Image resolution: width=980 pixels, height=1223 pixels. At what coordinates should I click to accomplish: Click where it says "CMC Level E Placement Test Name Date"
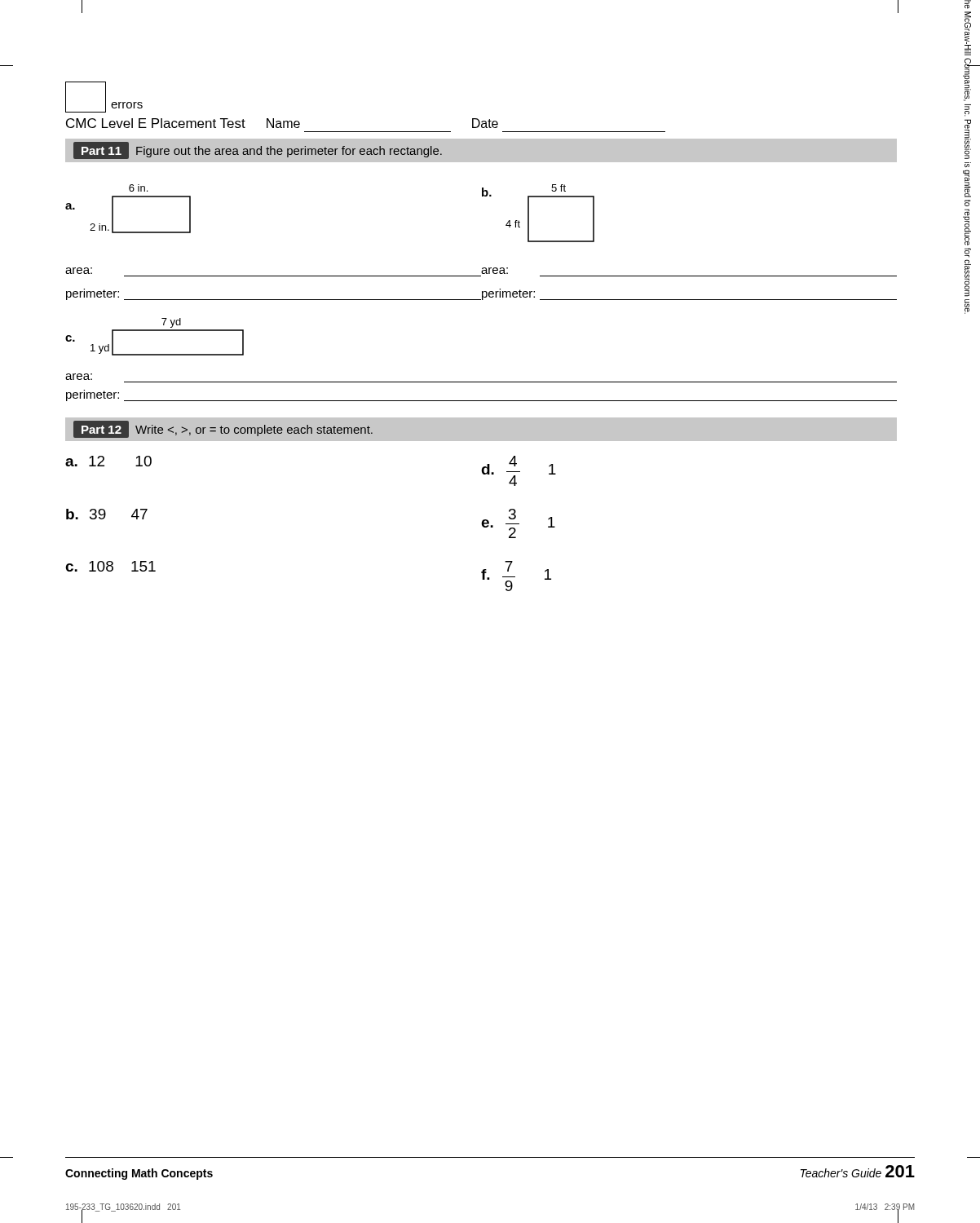pos(365,124)
